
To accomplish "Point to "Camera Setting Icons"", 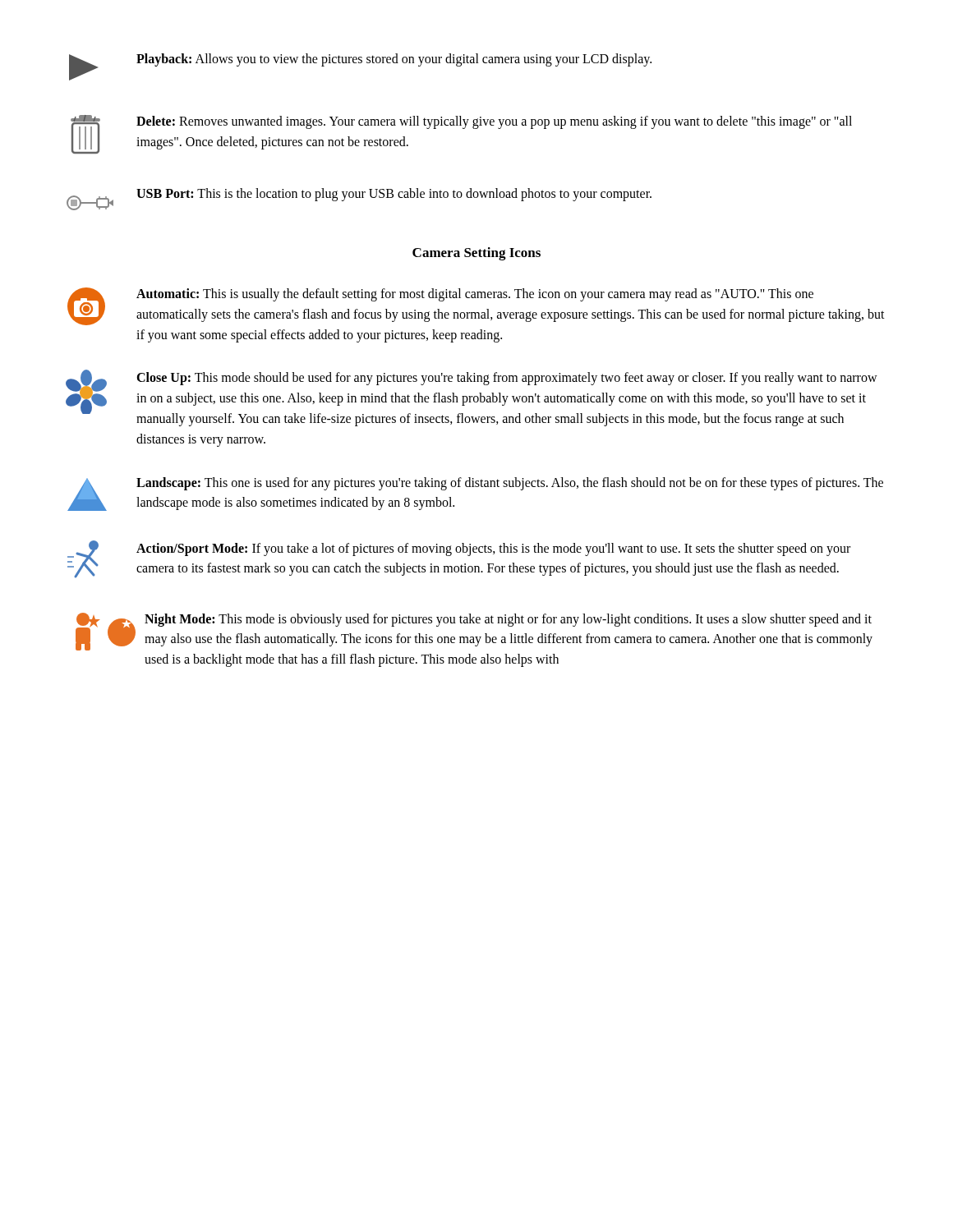I will click(x=476, y=253).
